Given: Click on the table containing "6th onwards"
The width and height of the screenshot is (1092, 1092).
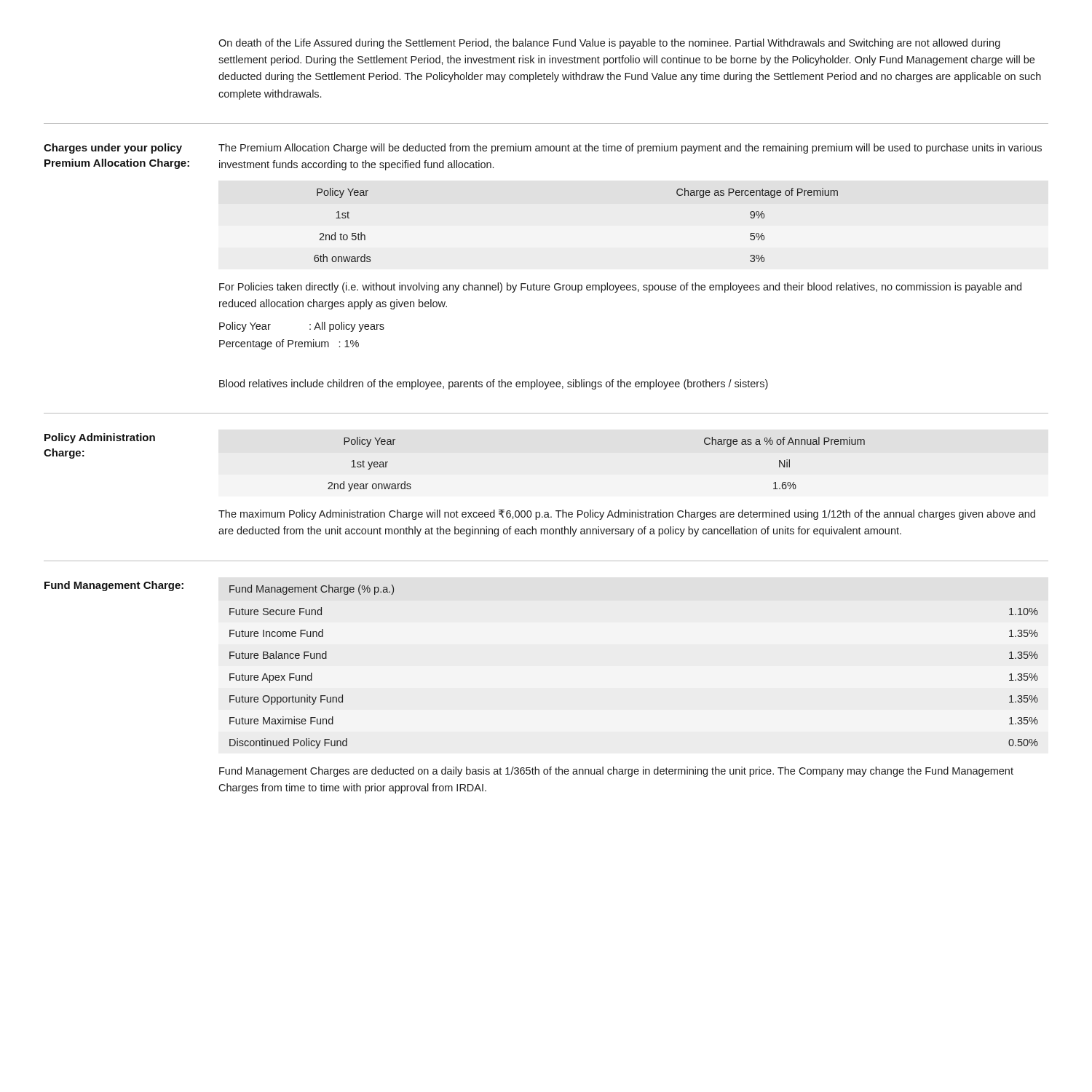Looking at the screenshot, I should click(633, 225).
